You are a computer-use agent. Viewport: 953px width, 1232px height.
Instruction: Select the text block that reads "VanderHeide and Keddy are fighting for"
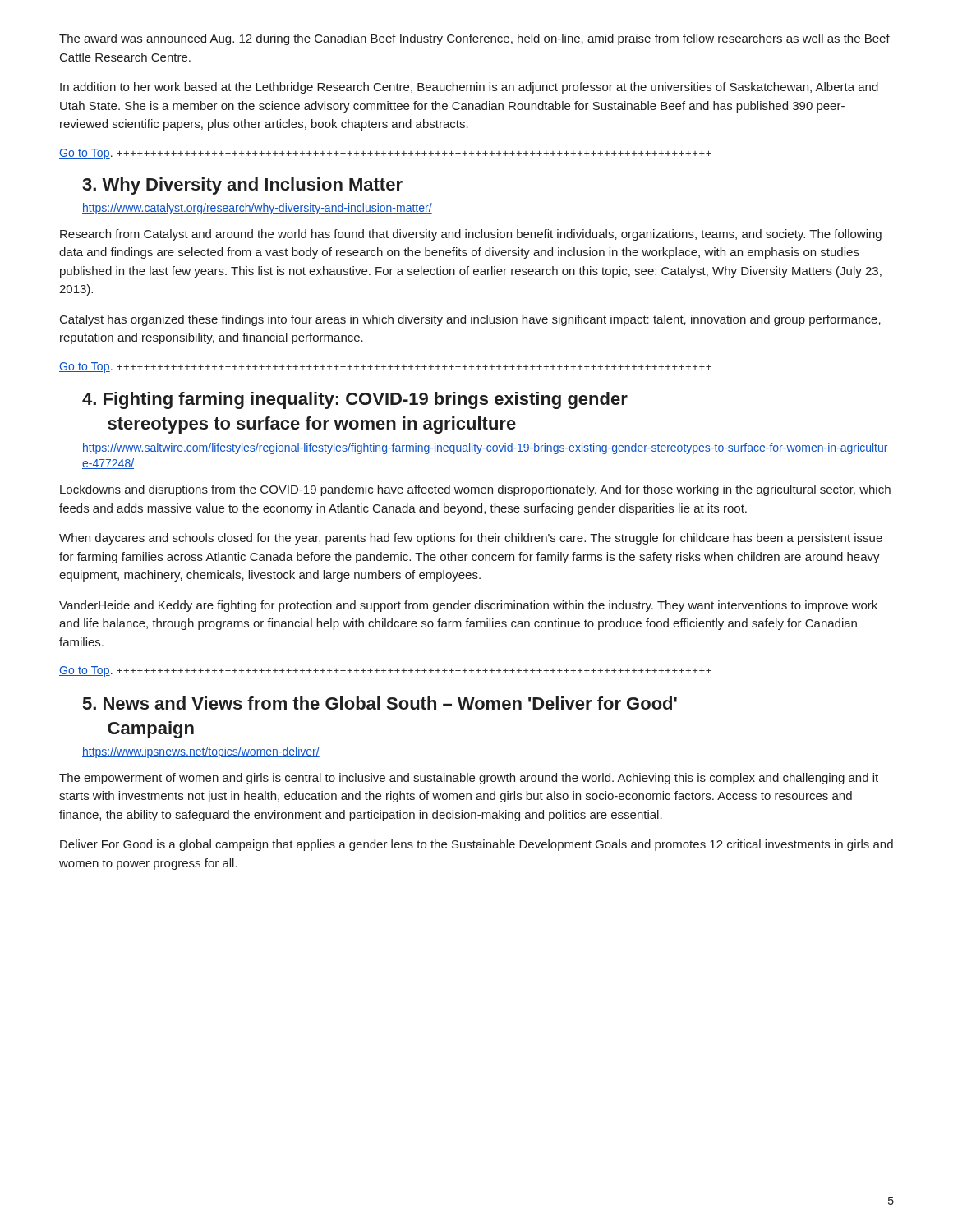pyautogui.click(x=468, y=623)
